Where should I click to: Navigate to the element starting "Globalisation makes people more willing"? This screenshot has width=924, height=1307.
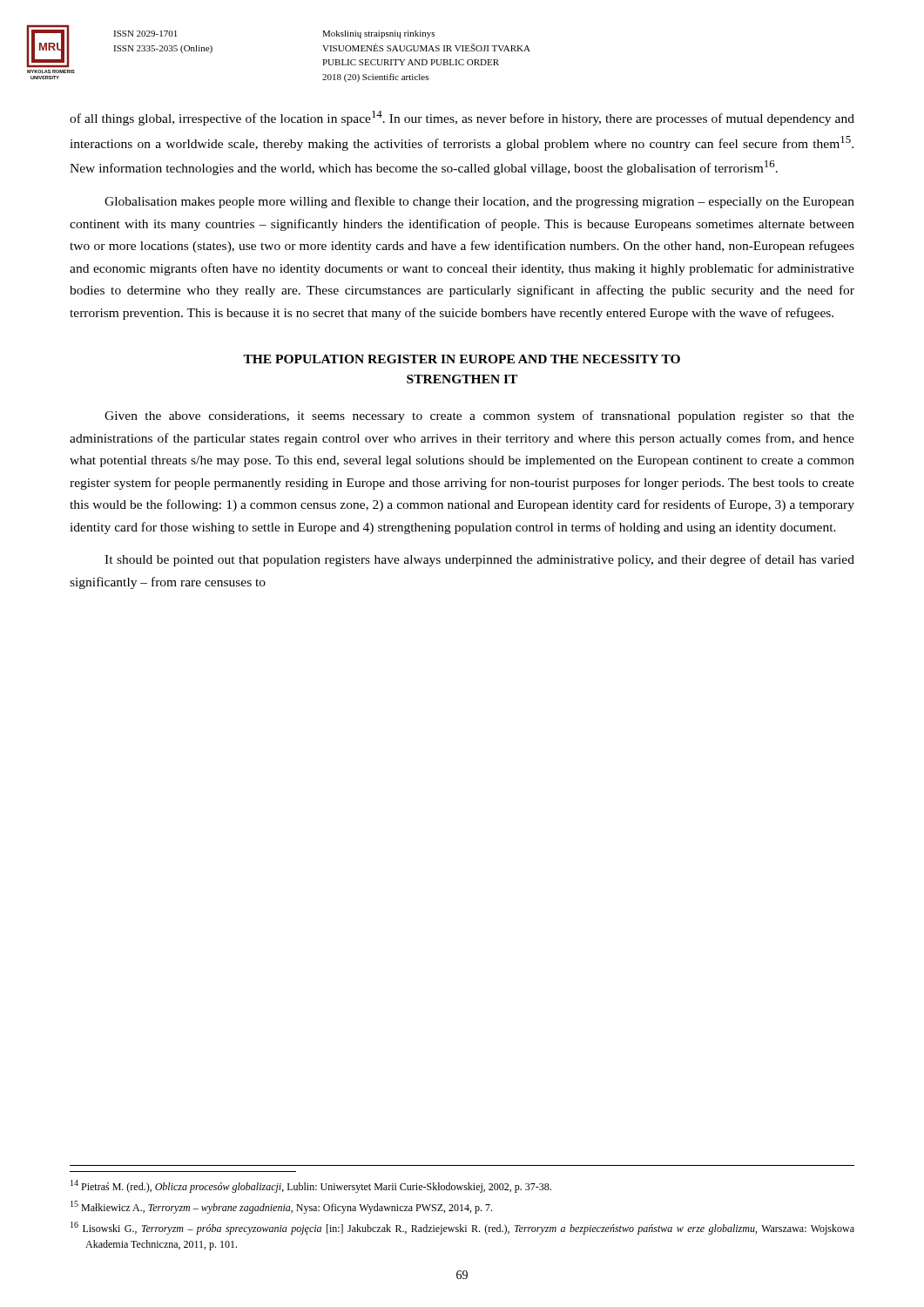click(x=462, y=257)
